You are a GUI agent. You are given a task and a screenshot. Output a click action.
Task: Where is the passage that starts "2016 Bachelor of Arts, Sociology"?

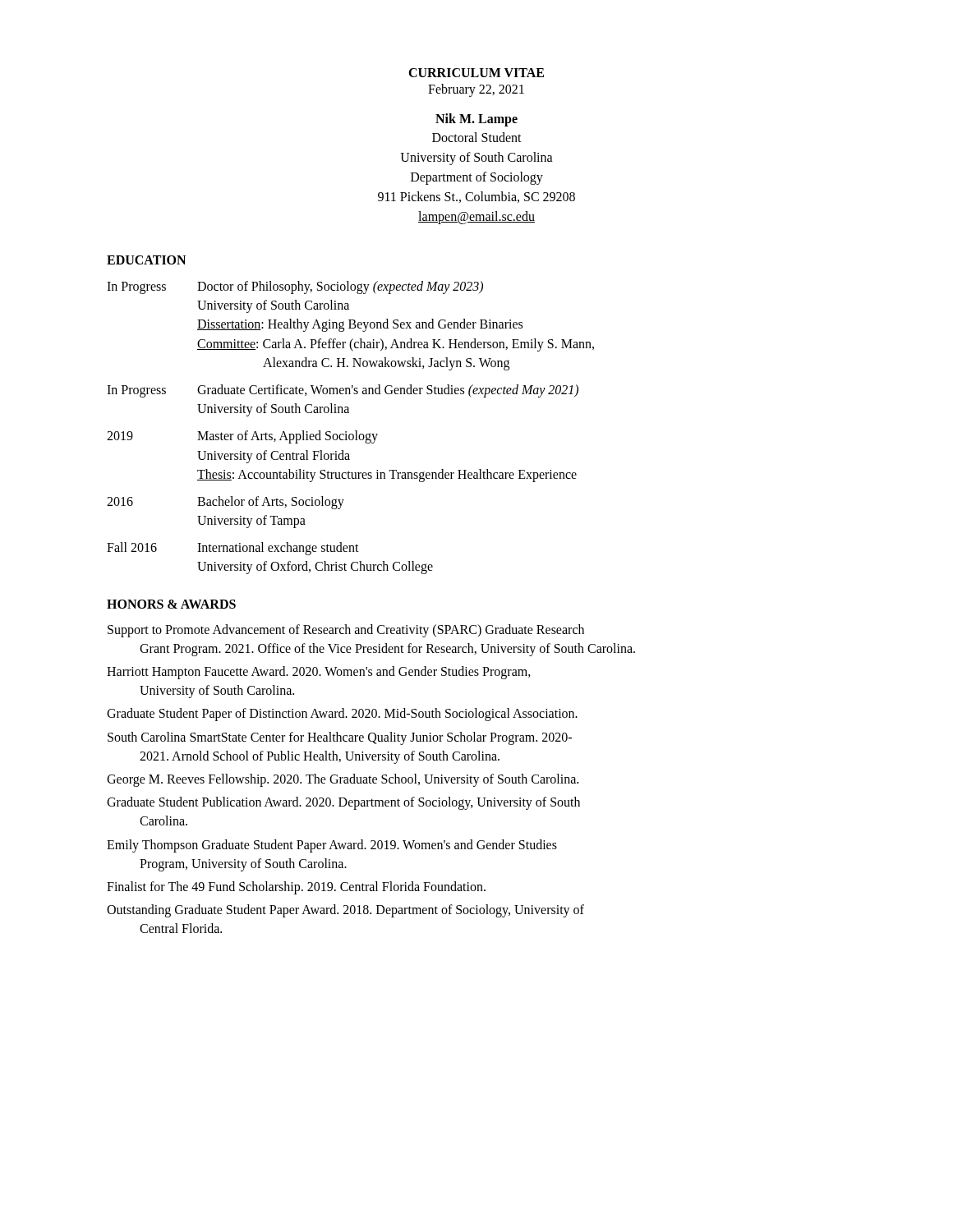226,503
